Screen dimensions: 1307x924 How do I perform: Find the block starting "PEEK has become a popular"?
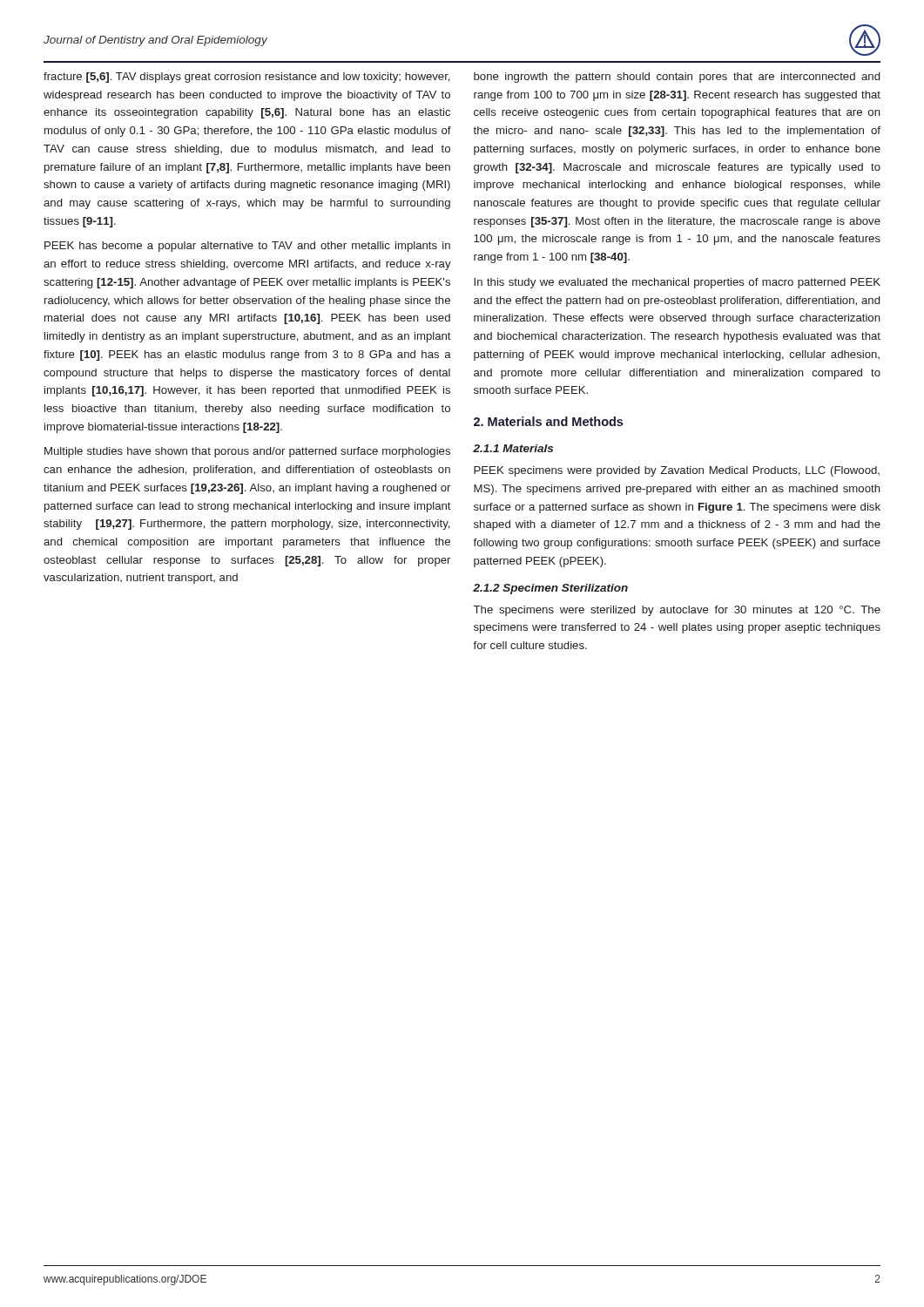coord(247,337)
